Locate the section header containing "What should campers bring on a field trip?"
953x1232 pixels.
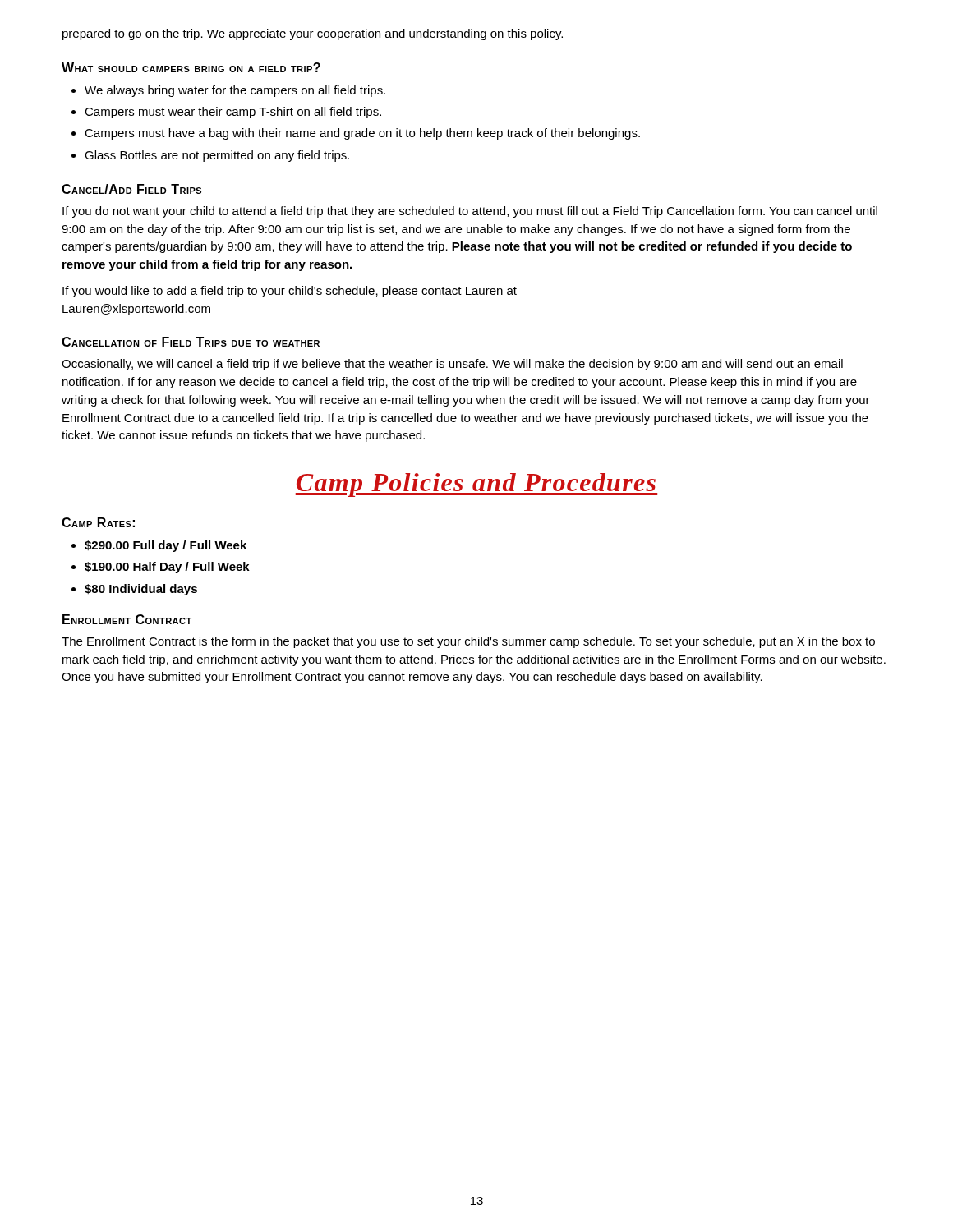192,68
